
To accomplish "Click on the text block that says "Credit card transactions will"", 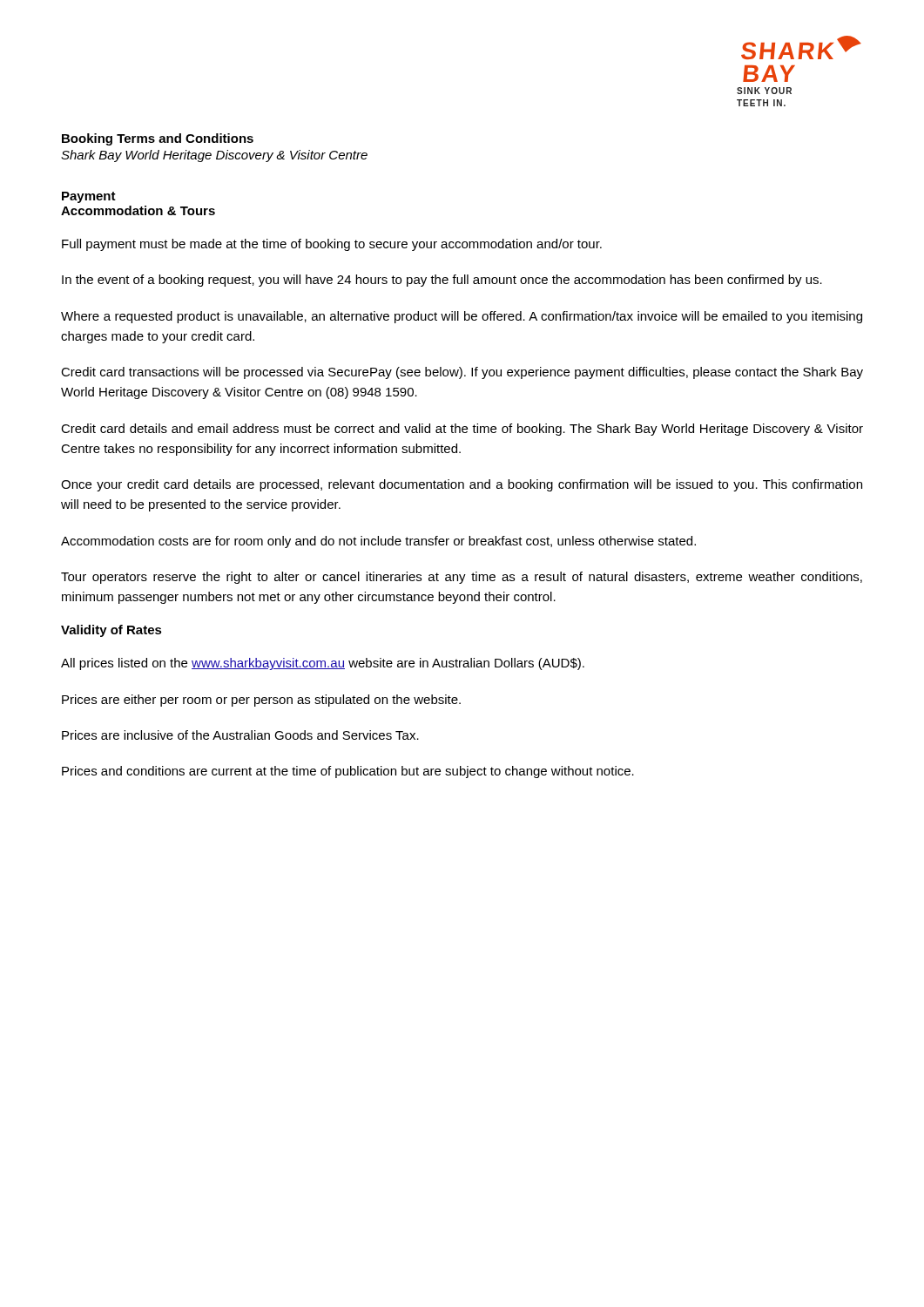I will coord(462,382).
